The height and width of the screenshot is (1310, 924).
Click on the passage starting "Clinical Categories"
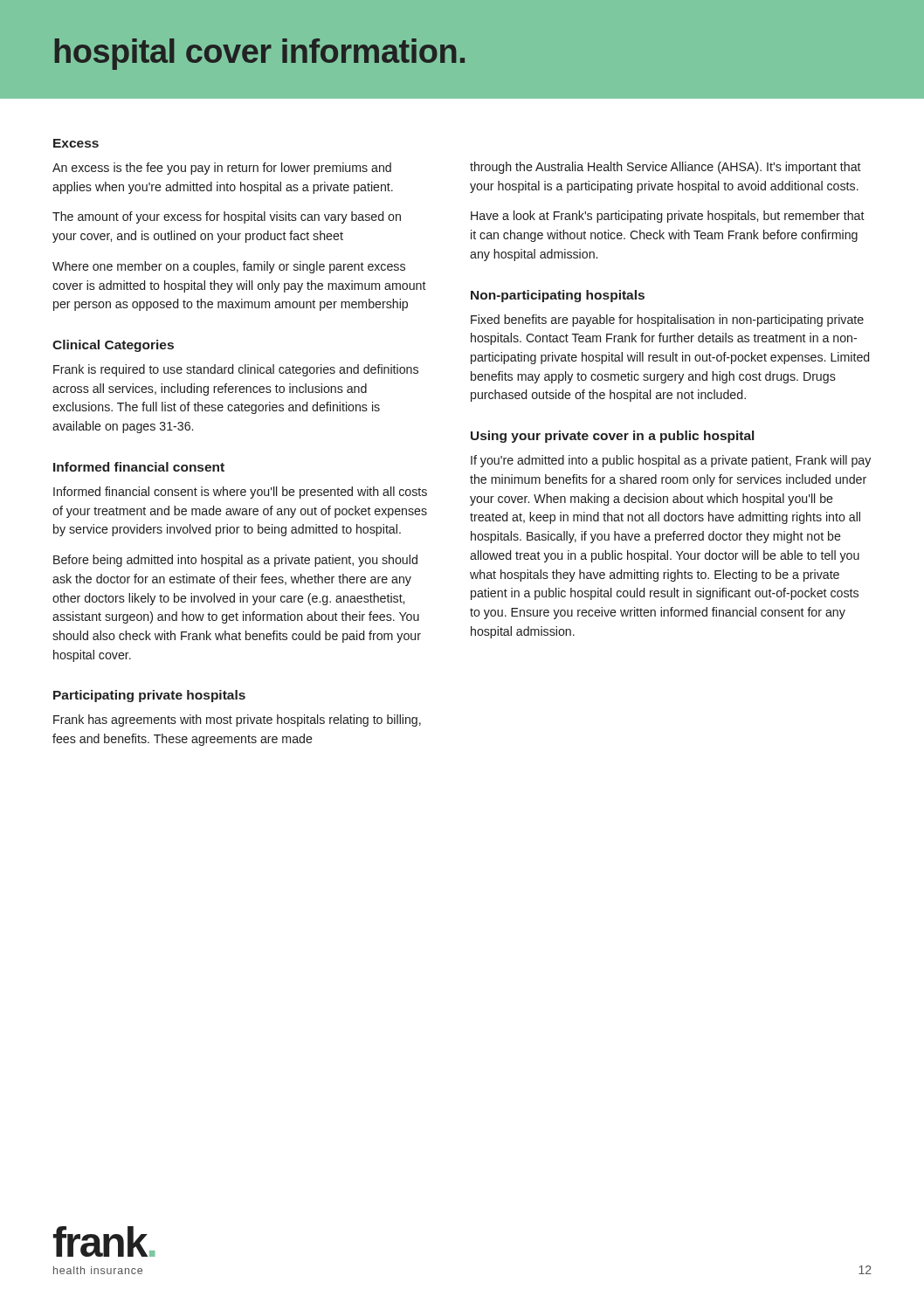coord(113,345)
